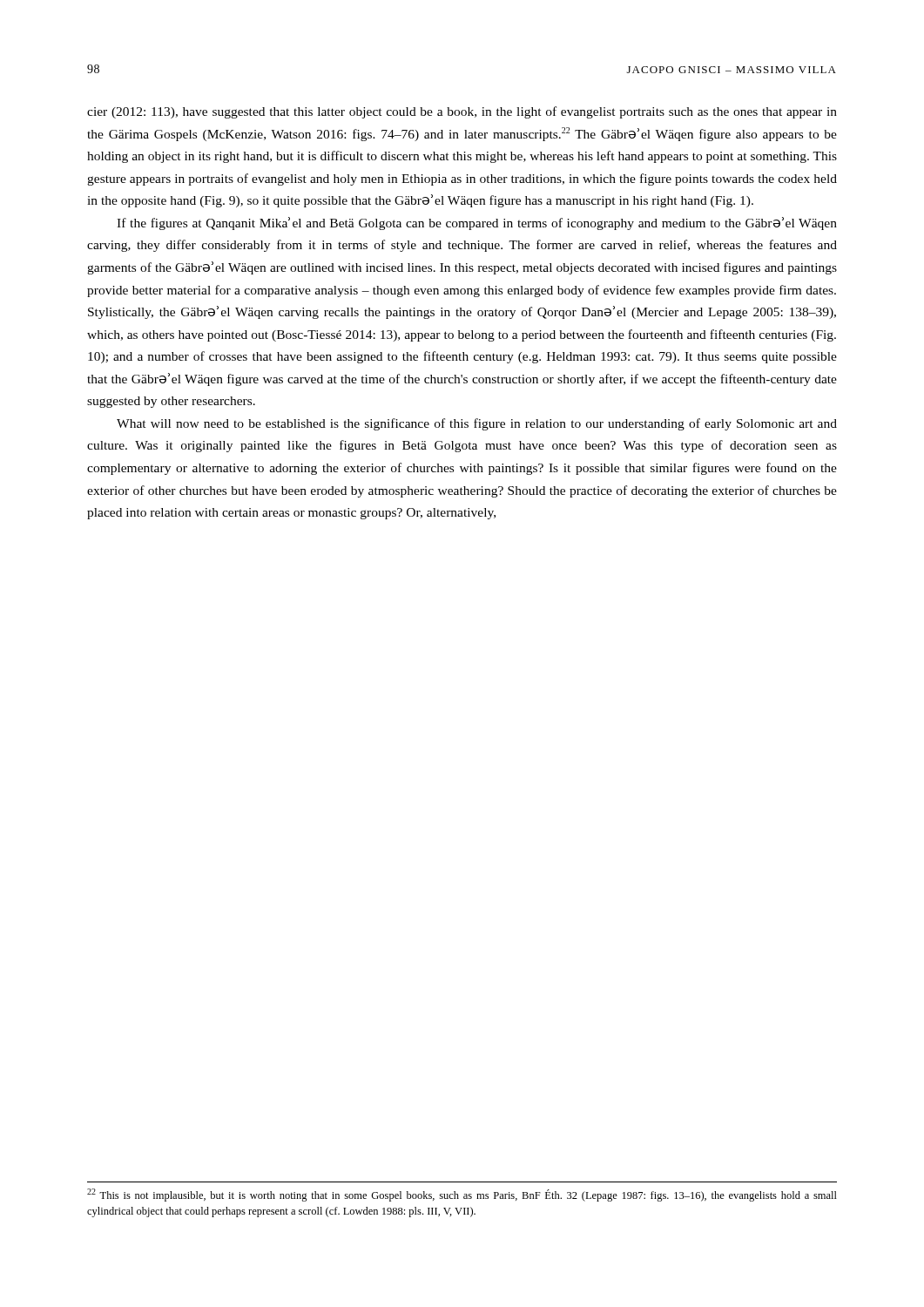Find the element starting "22 This is"

point(462,1203)
